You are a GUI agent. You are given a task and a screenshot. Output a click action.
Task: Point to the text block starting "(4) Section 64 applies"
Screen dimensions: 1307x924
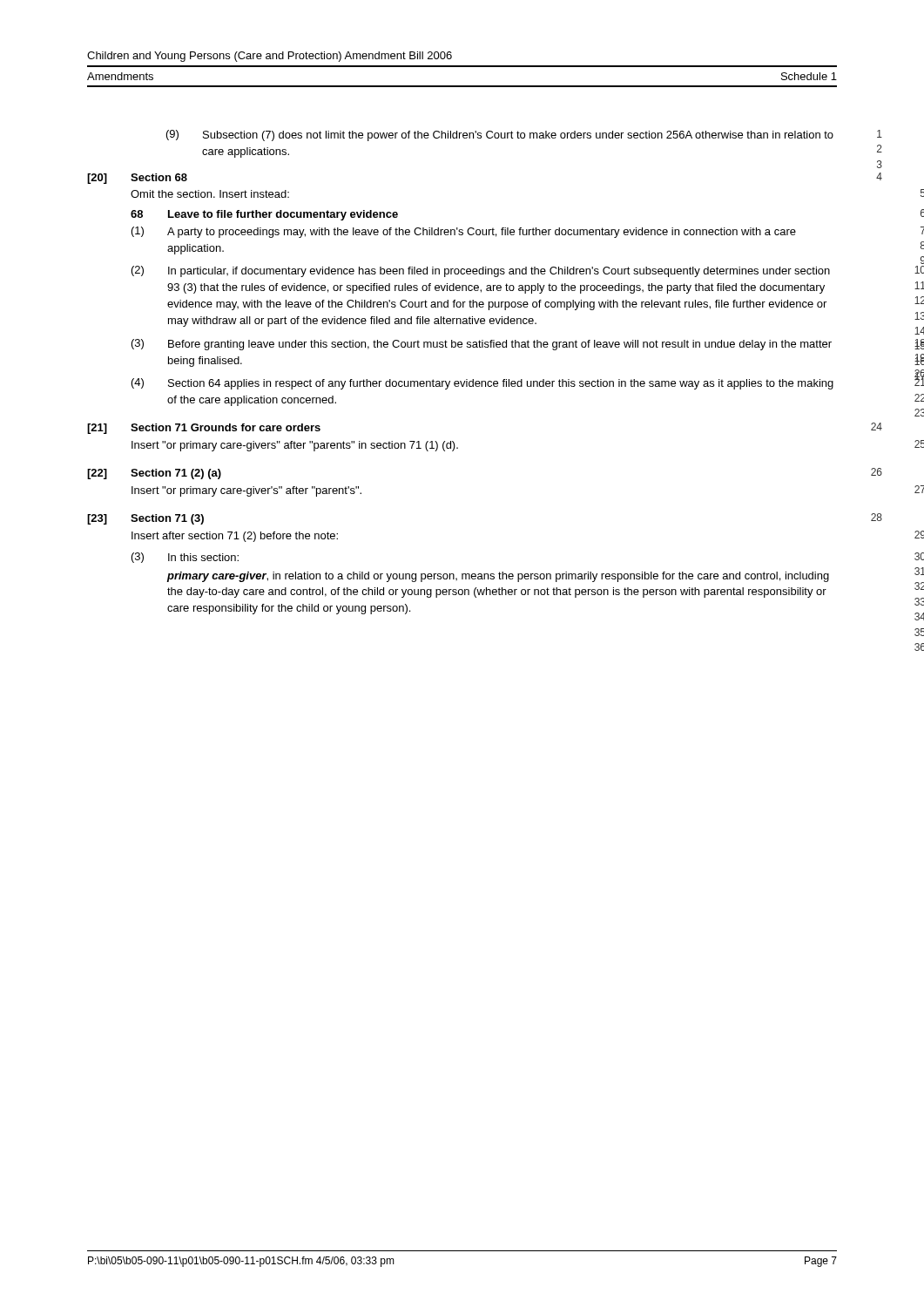[484, 392]
